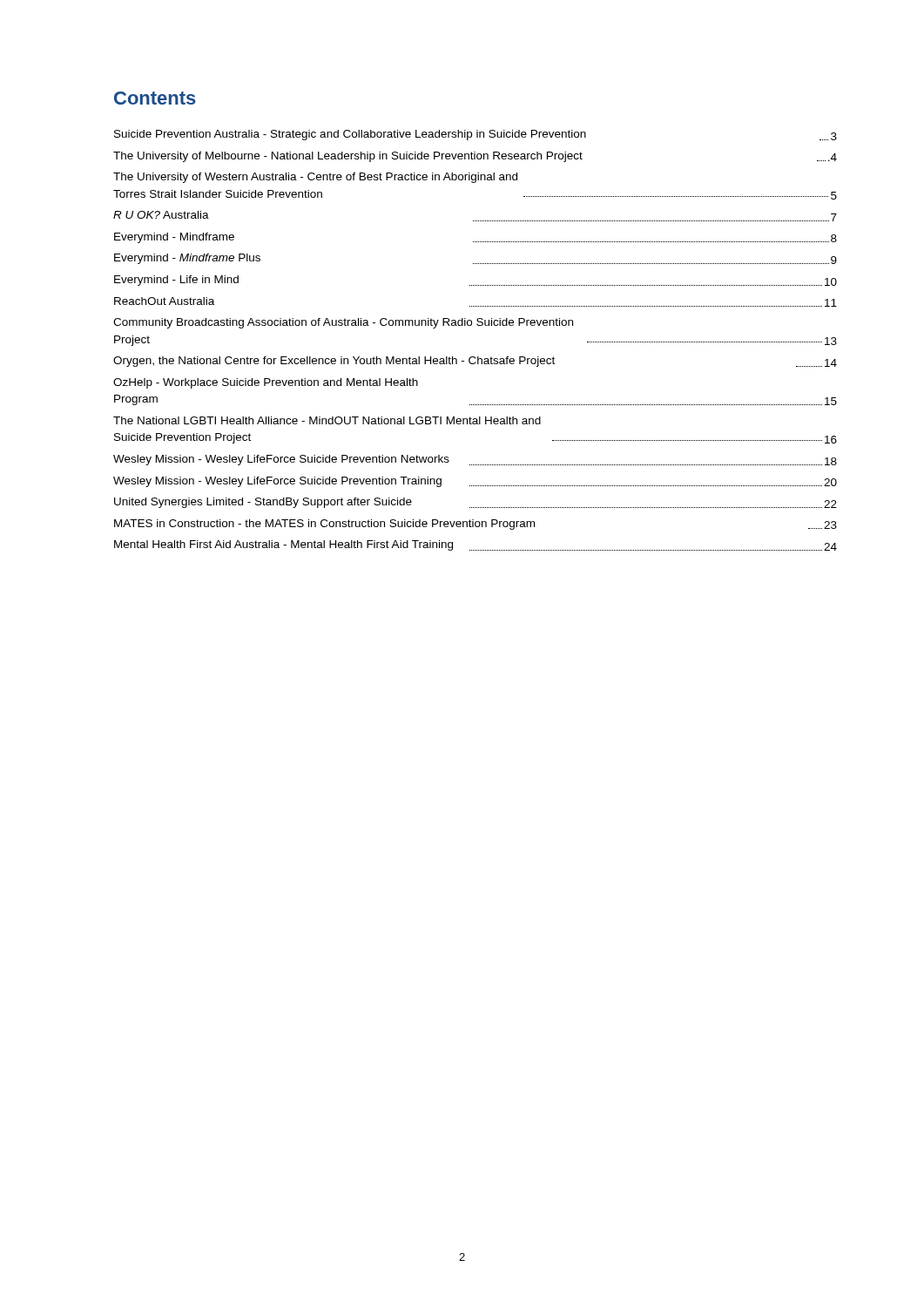
Task: Click the passage that begins "OzHelp - Workplace Suicide Prevention"
Action: pos(266,383)
